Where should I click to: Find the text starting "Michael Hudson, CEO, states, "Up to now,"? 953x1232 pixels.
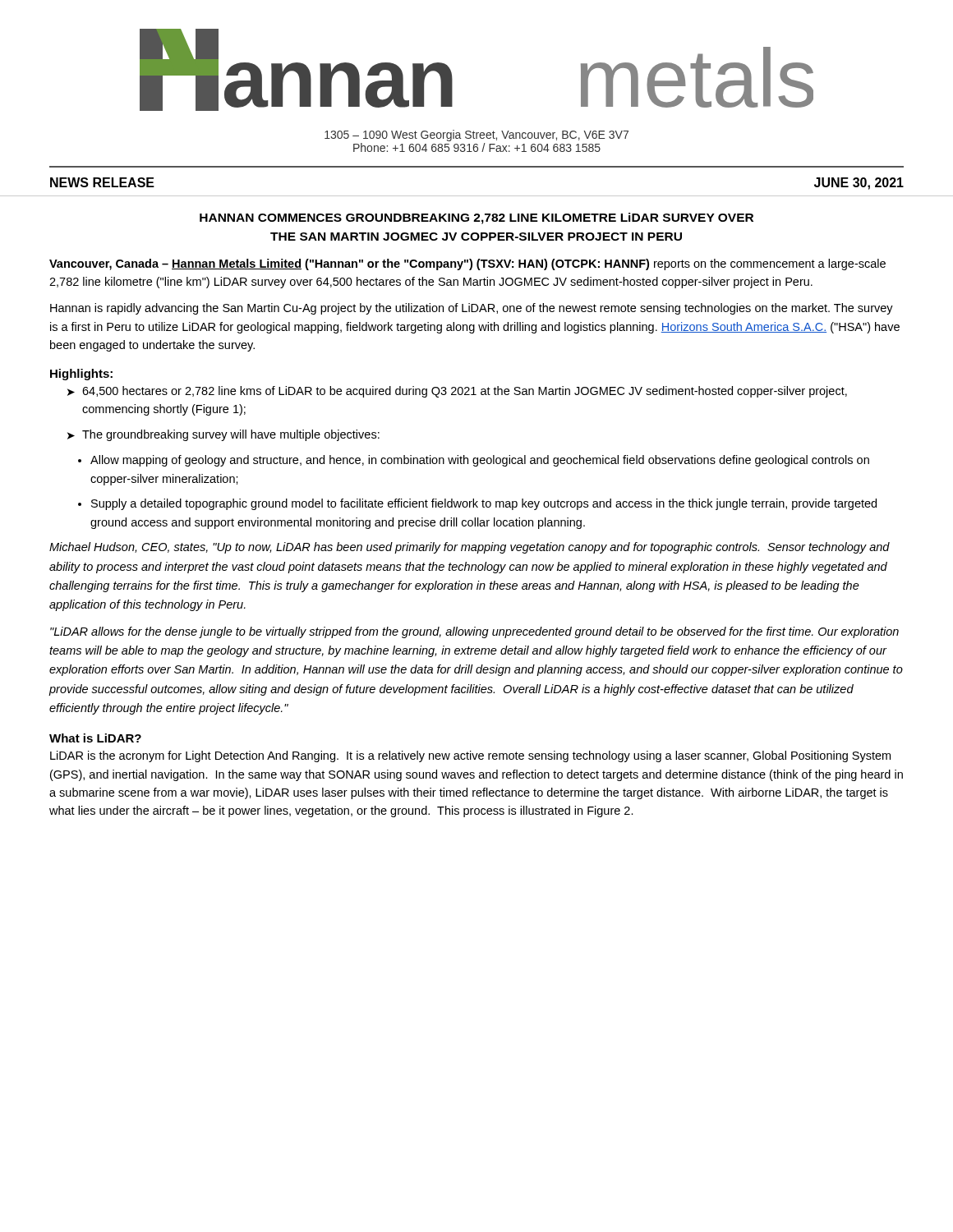tap(469, 576)
